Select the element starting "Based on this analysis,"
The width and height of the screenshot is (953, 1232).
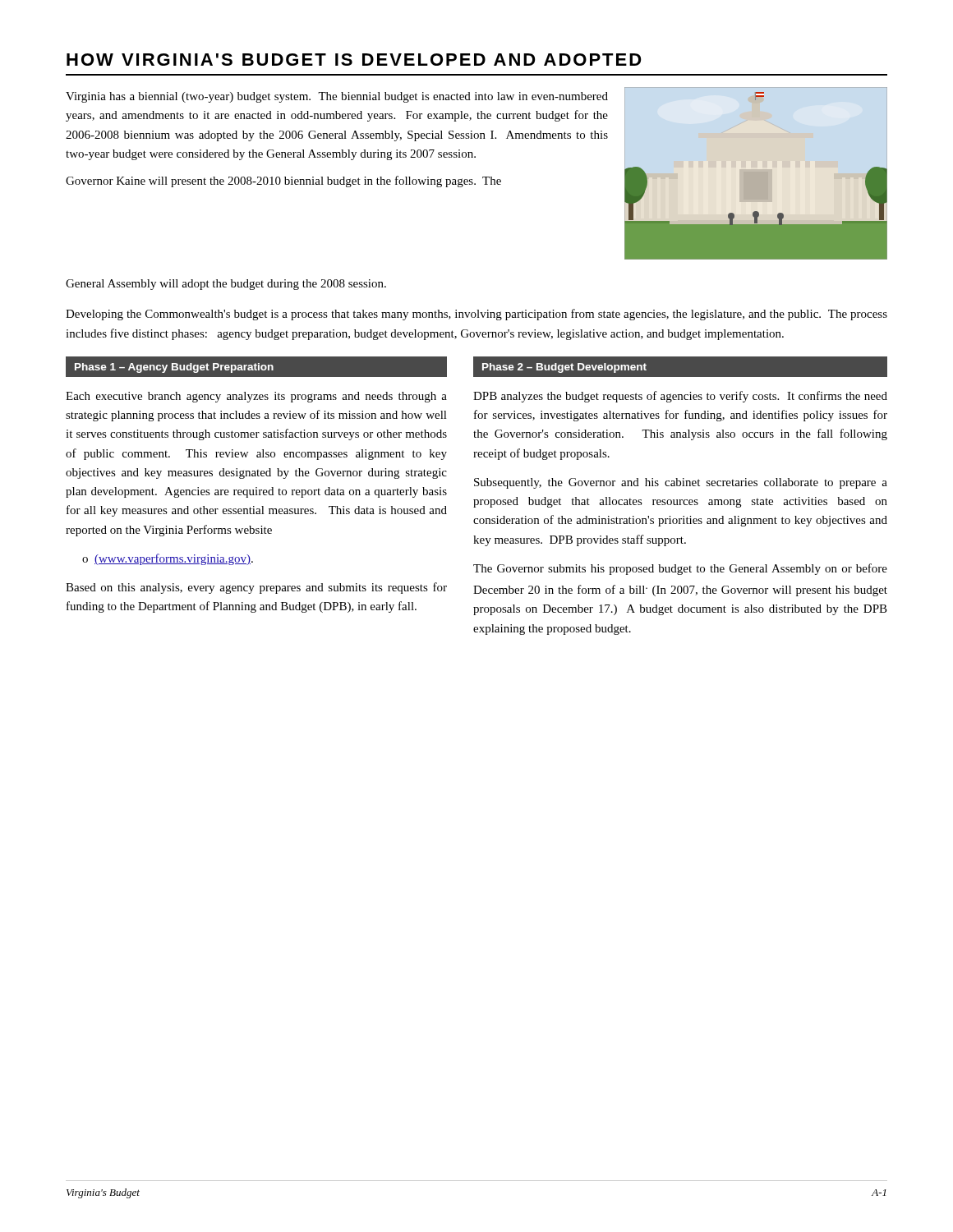click(x=256, y=597)
